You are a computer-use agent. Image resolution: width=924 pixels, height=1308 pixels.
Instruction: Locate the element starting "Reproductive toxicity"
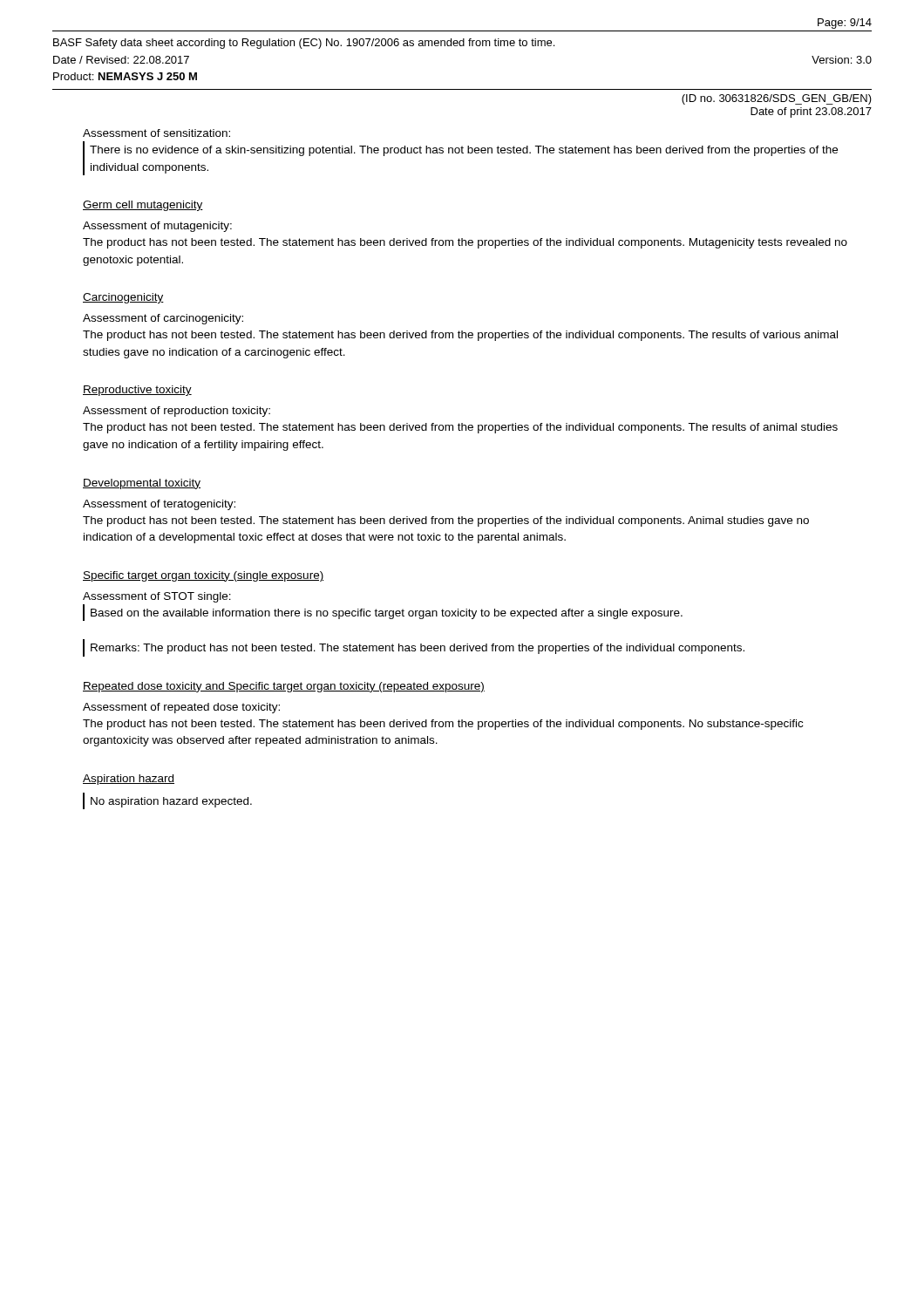pos(137,390)
